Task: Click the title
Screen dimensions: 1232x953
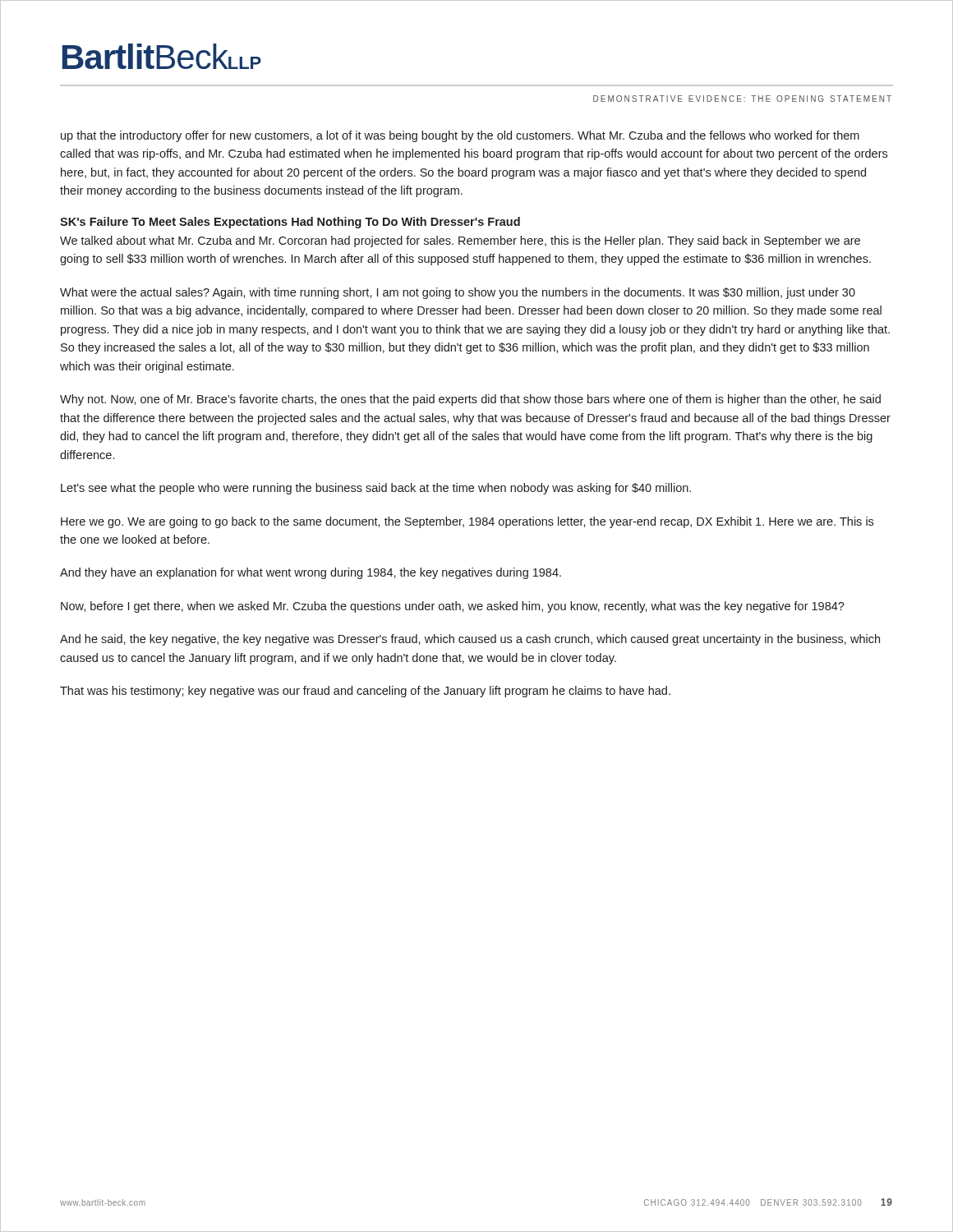Action: pyautogui.click(x=161, y=58)
